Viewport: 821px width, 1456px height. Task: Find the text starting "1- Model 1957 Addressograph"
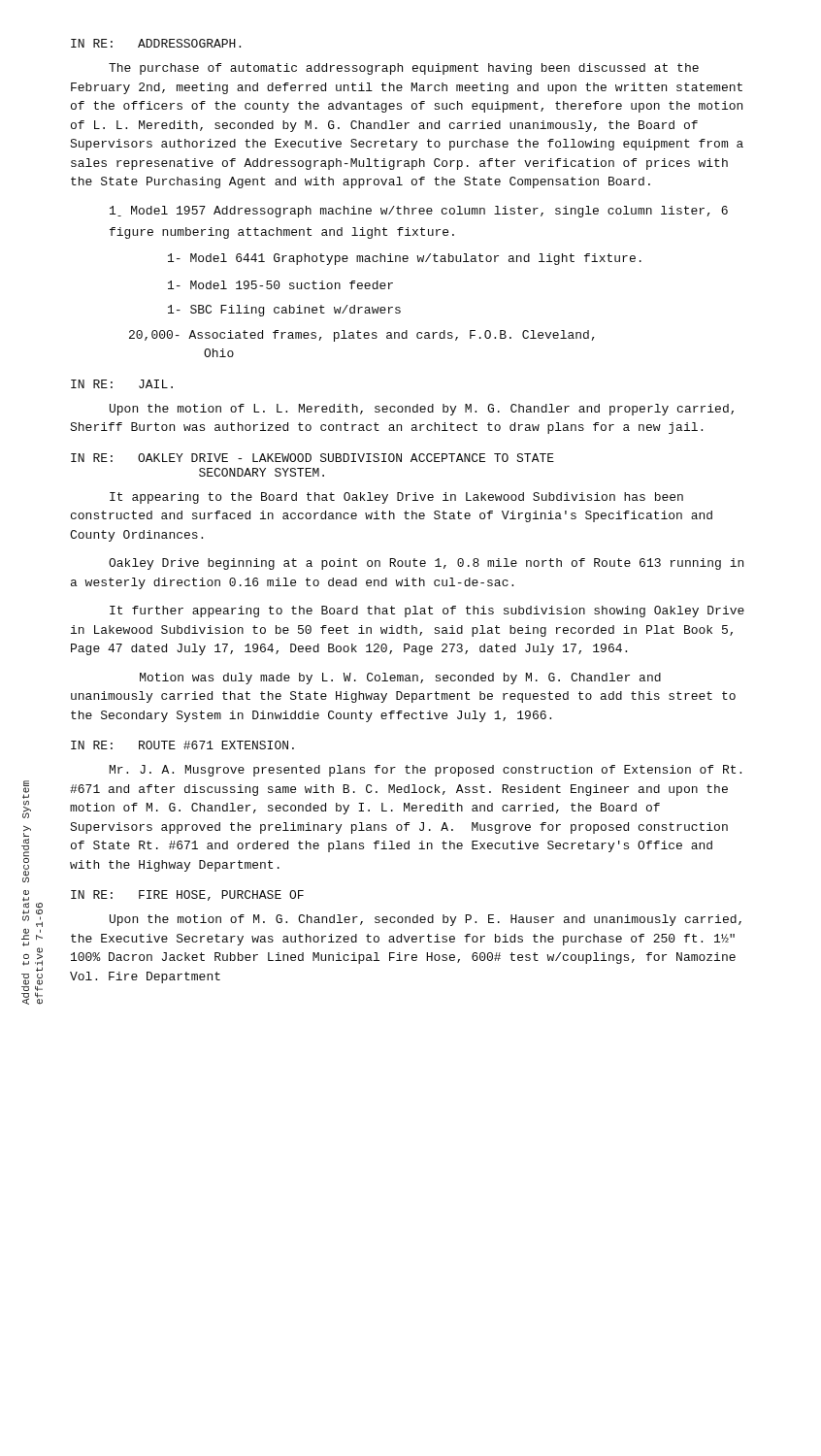tap(419, 221)
